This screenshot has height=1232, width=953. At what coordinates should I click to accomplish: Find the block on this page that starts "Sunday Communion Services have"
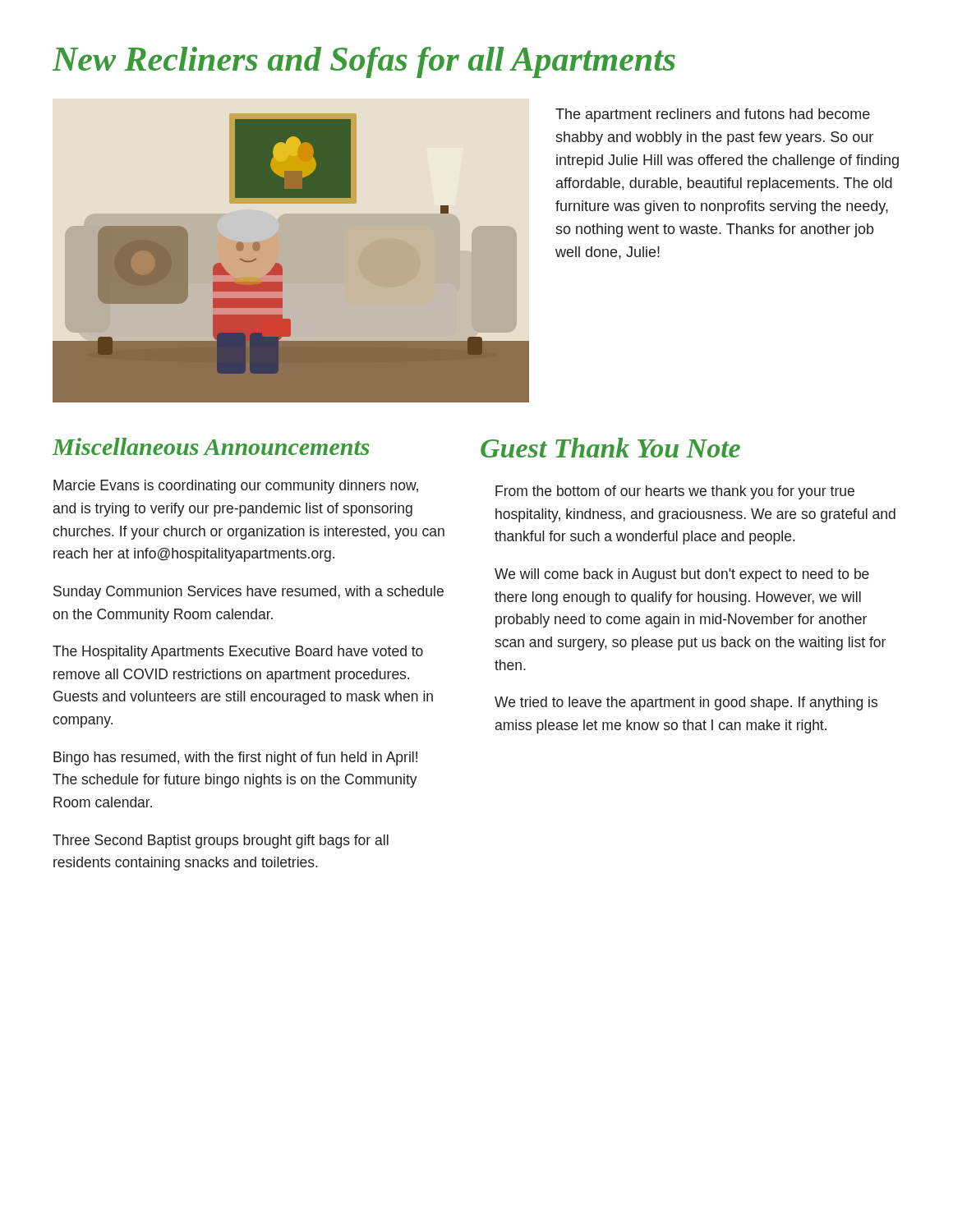(x=248, y=603)
